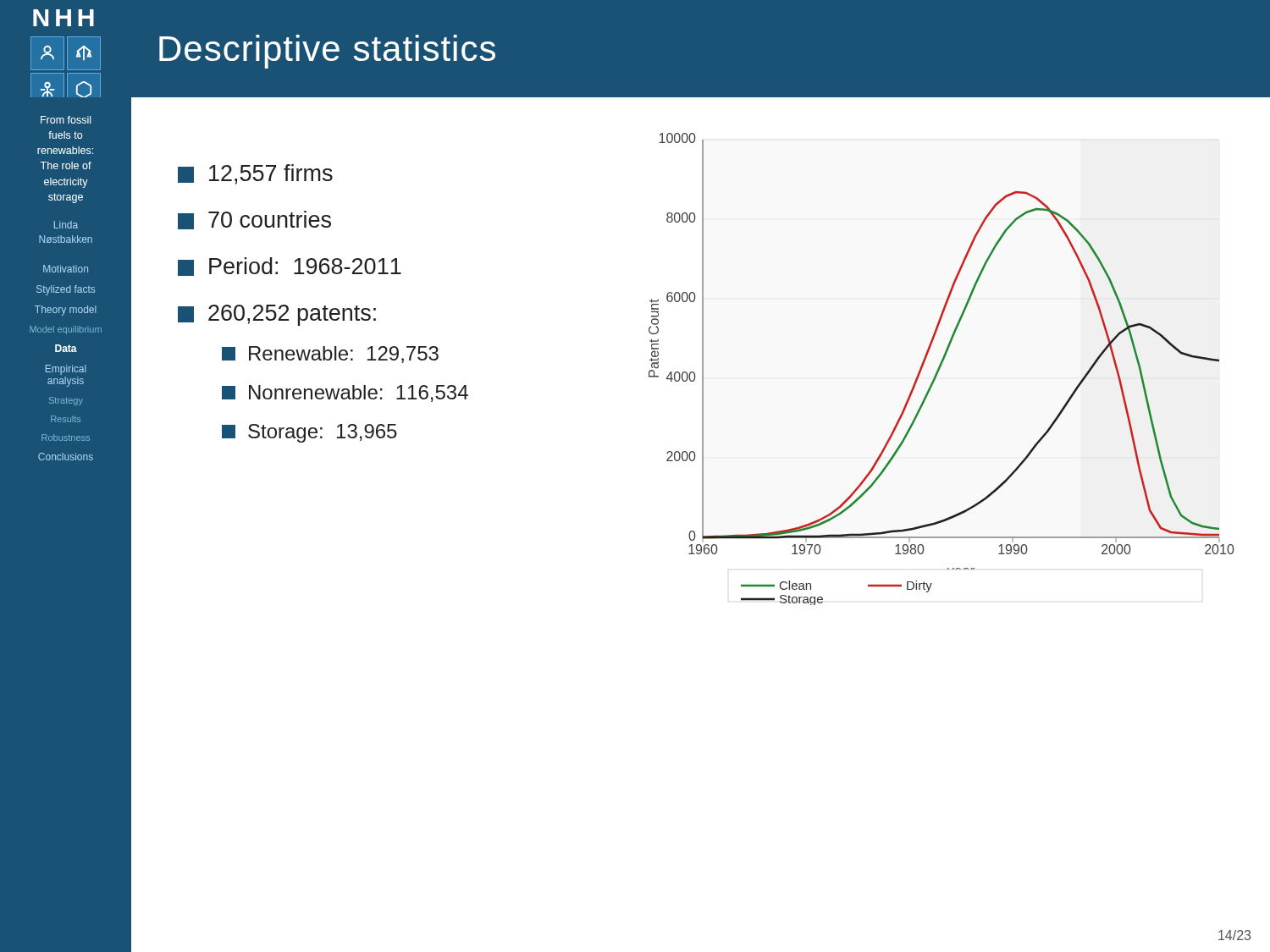This screenshot has width=1270, height=952.
Task: Find the line chart
Action: coord(952,514)
